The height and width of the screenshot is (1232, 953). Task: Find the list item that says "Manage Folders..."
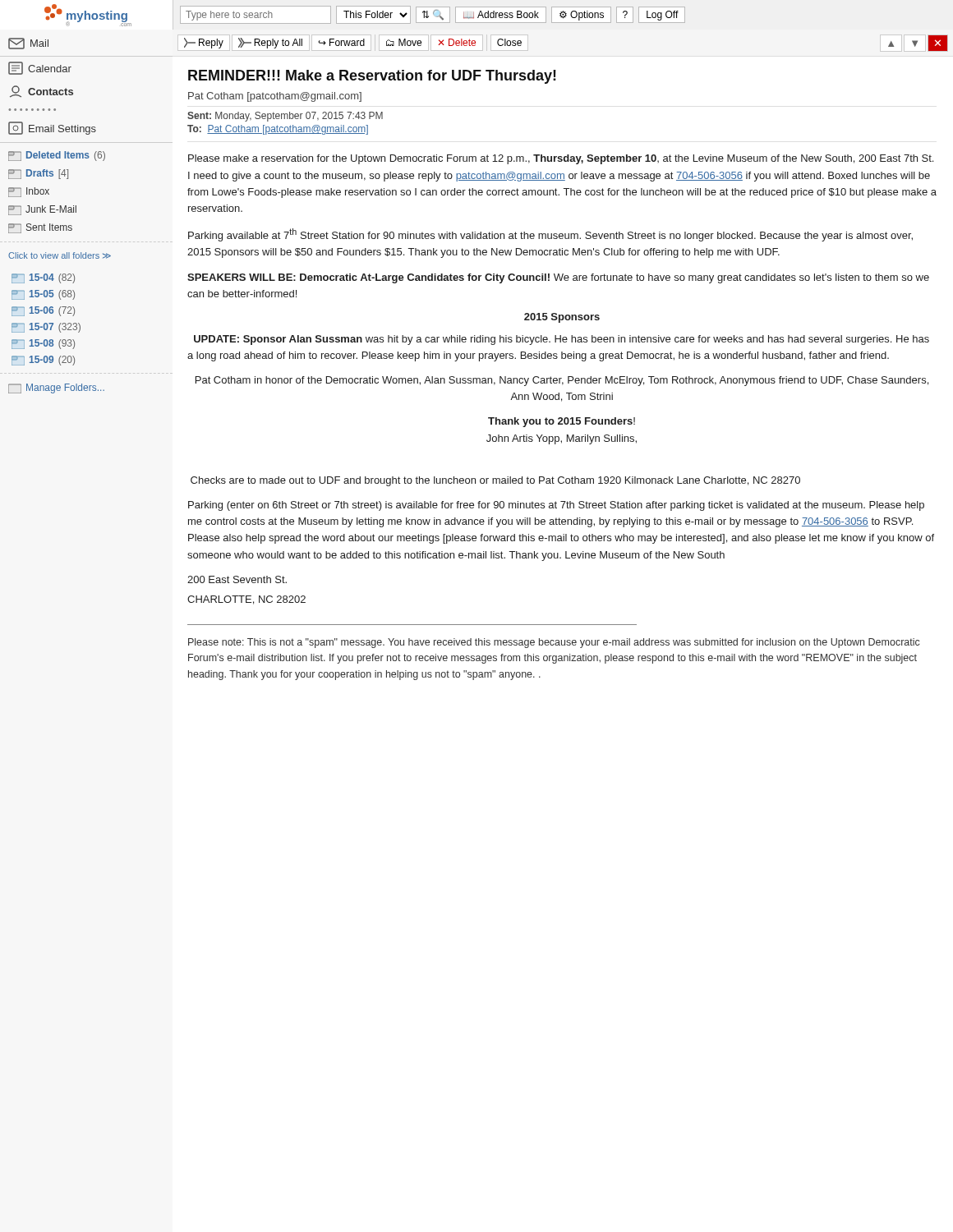coord(57,388)
